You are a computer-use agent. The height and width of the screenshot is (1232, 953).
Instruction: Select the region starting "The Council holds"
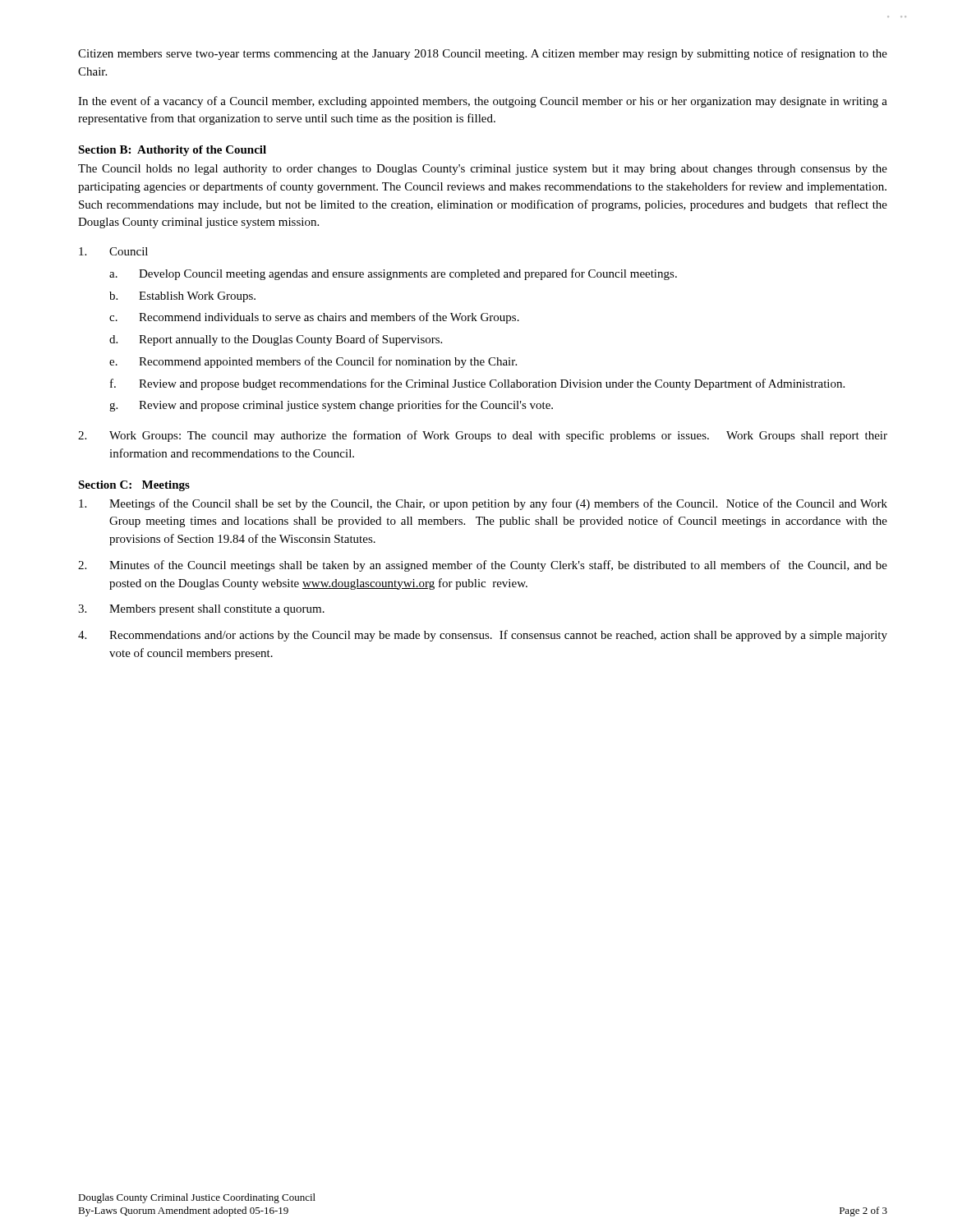[483, 195]
